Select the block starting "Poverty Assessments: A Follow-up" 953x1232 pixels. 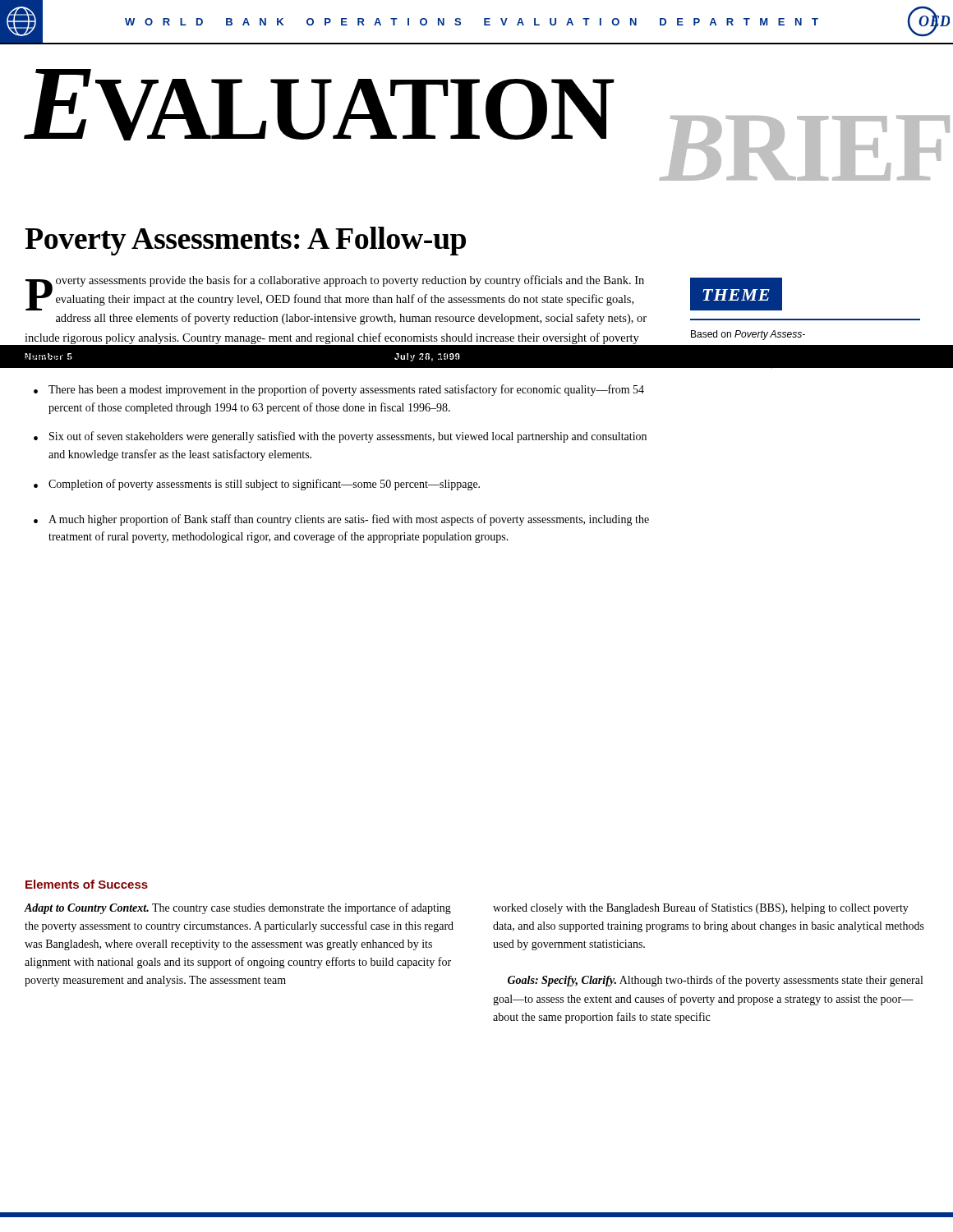(394, 238)
